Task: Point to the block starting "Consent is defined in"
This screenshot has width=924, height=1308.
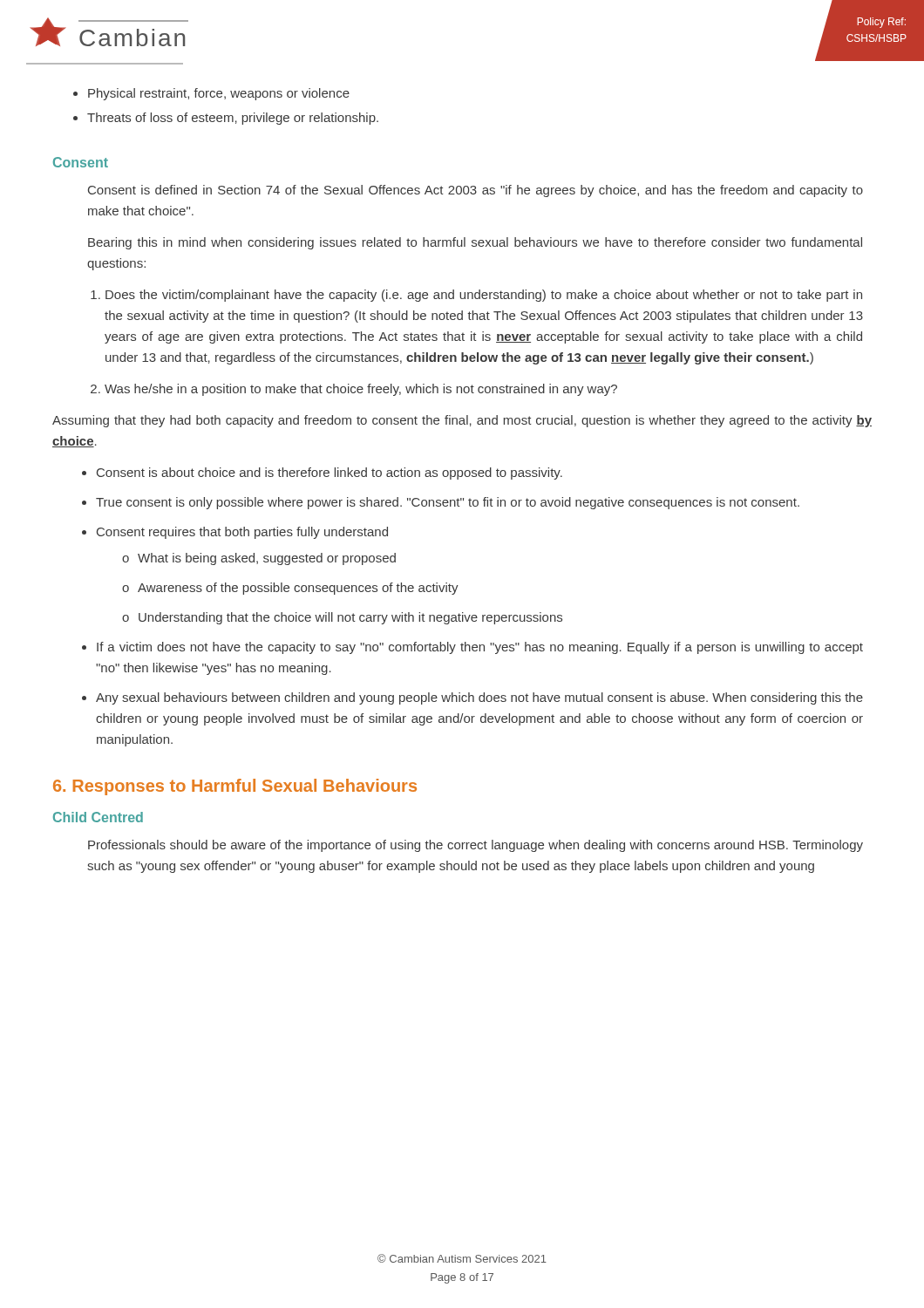Action: tap(475, 200)
